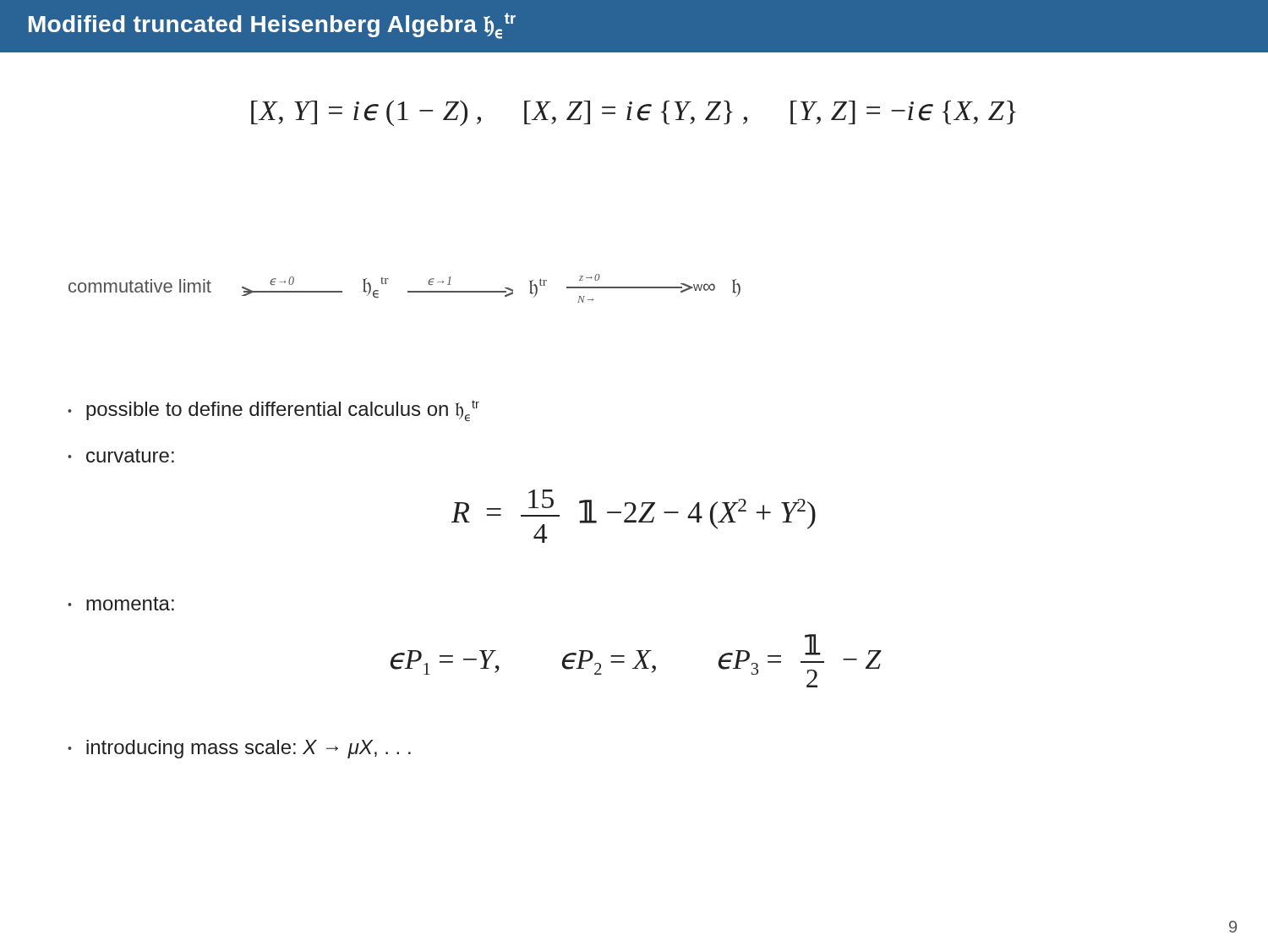Find the formula that says "ϵP1 = −Y, ϵP2 = X,"
The height and width of the screenshot is (952, 1268).
[634, 662]
